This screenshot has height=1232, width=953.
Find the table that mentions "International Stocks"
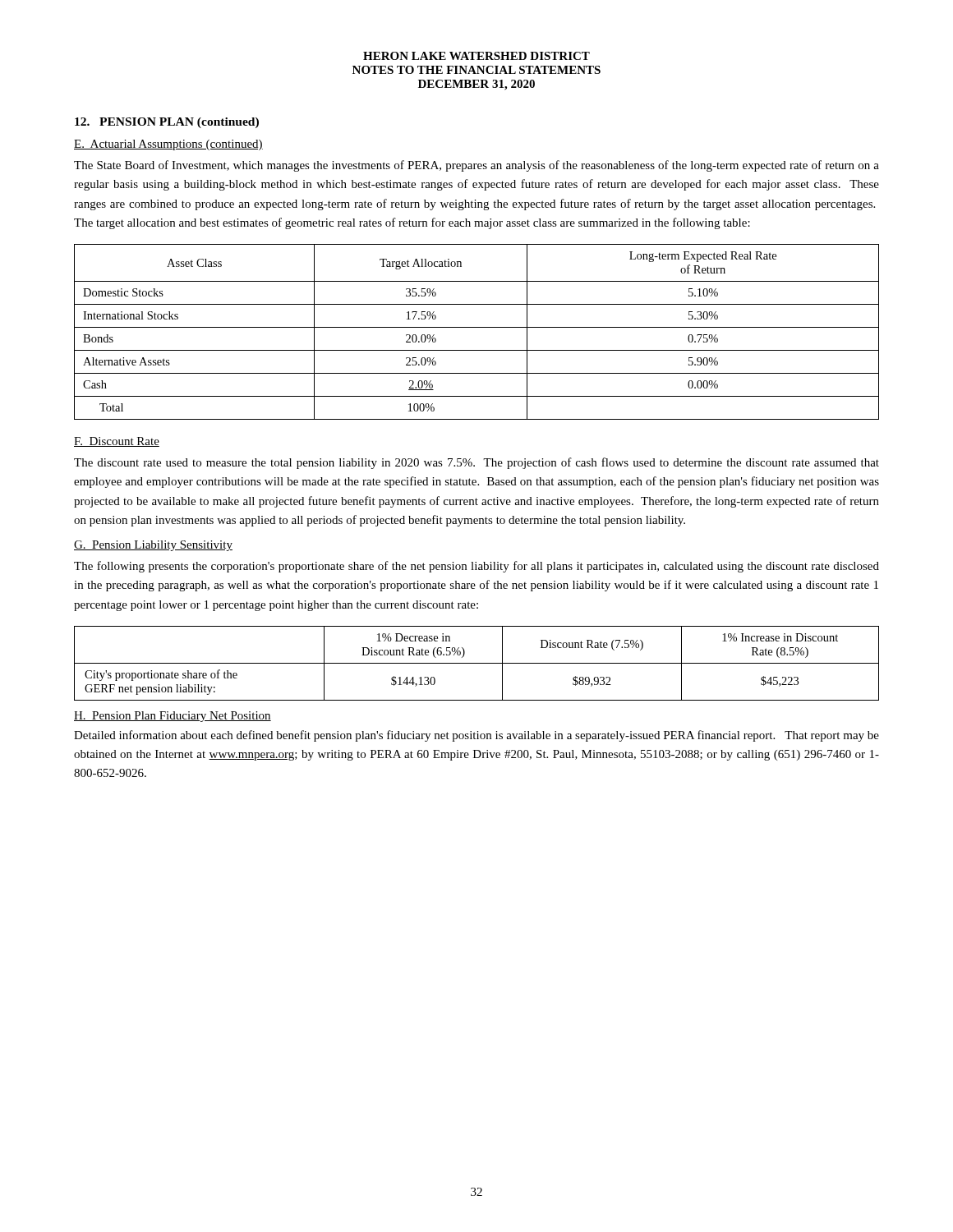pos(476,332)
